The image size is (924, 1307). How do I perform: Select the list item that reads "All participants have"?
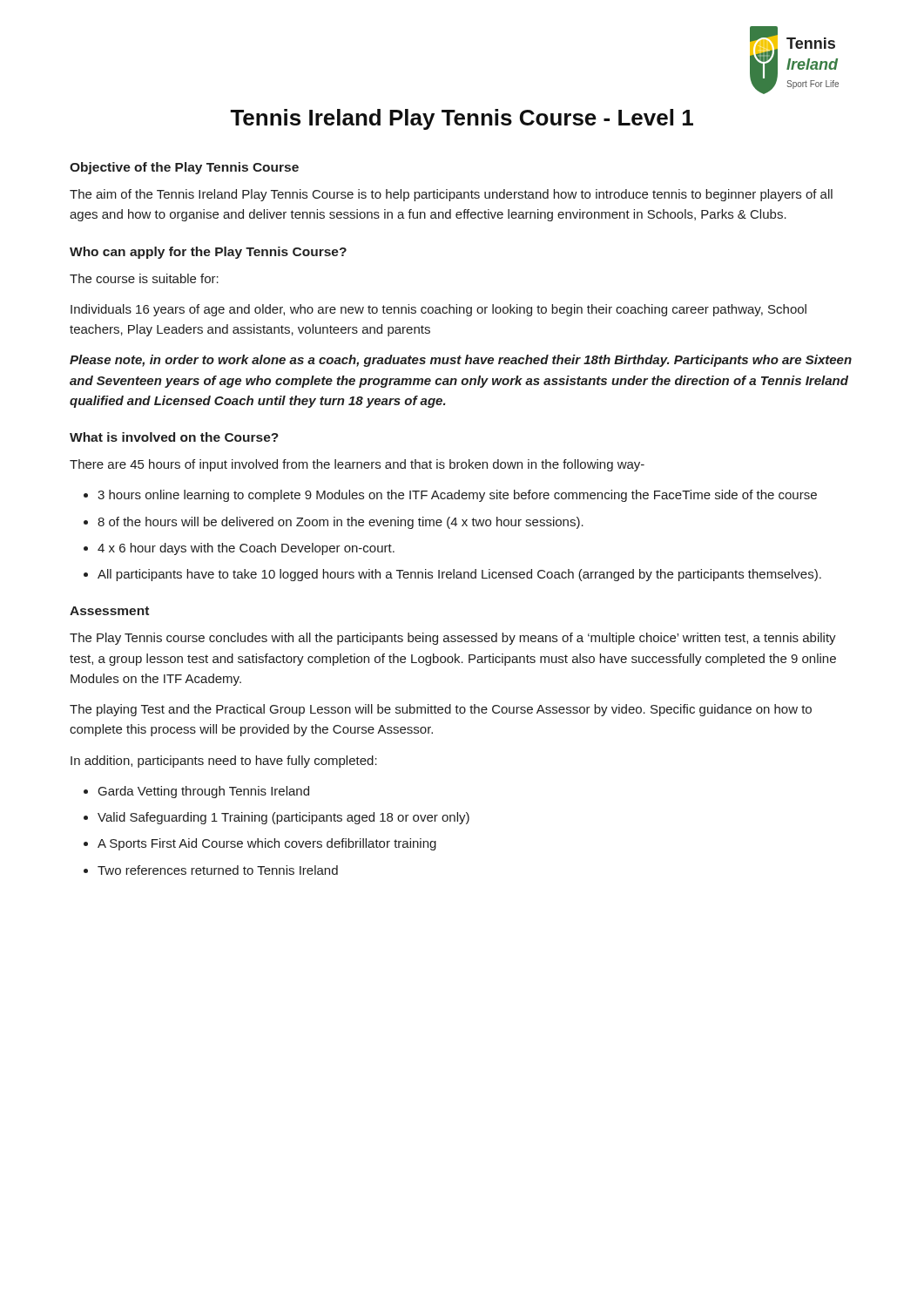point(460,574)
